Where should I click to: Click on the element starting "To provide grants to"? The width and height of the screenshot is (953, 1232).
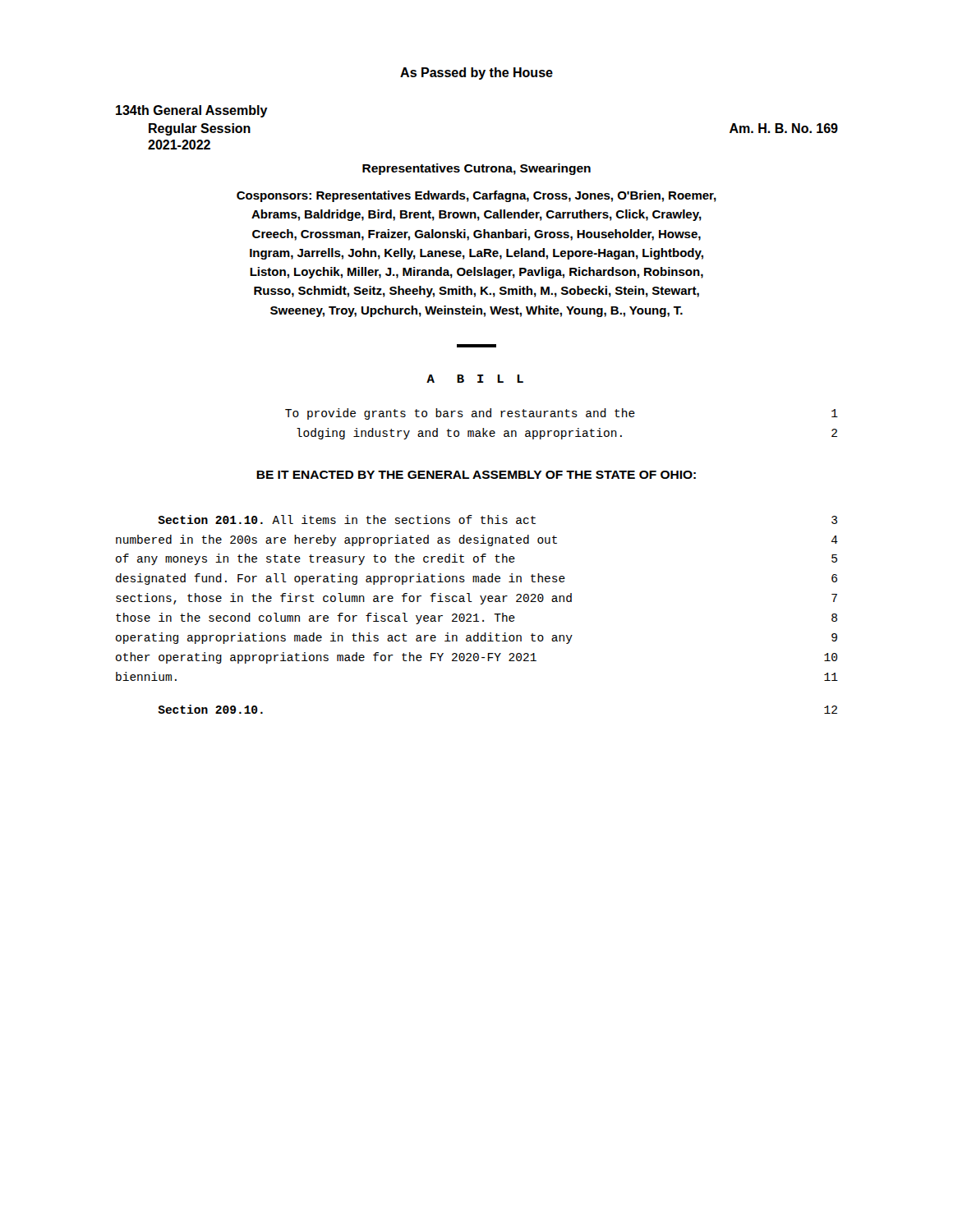coord(476,424)
